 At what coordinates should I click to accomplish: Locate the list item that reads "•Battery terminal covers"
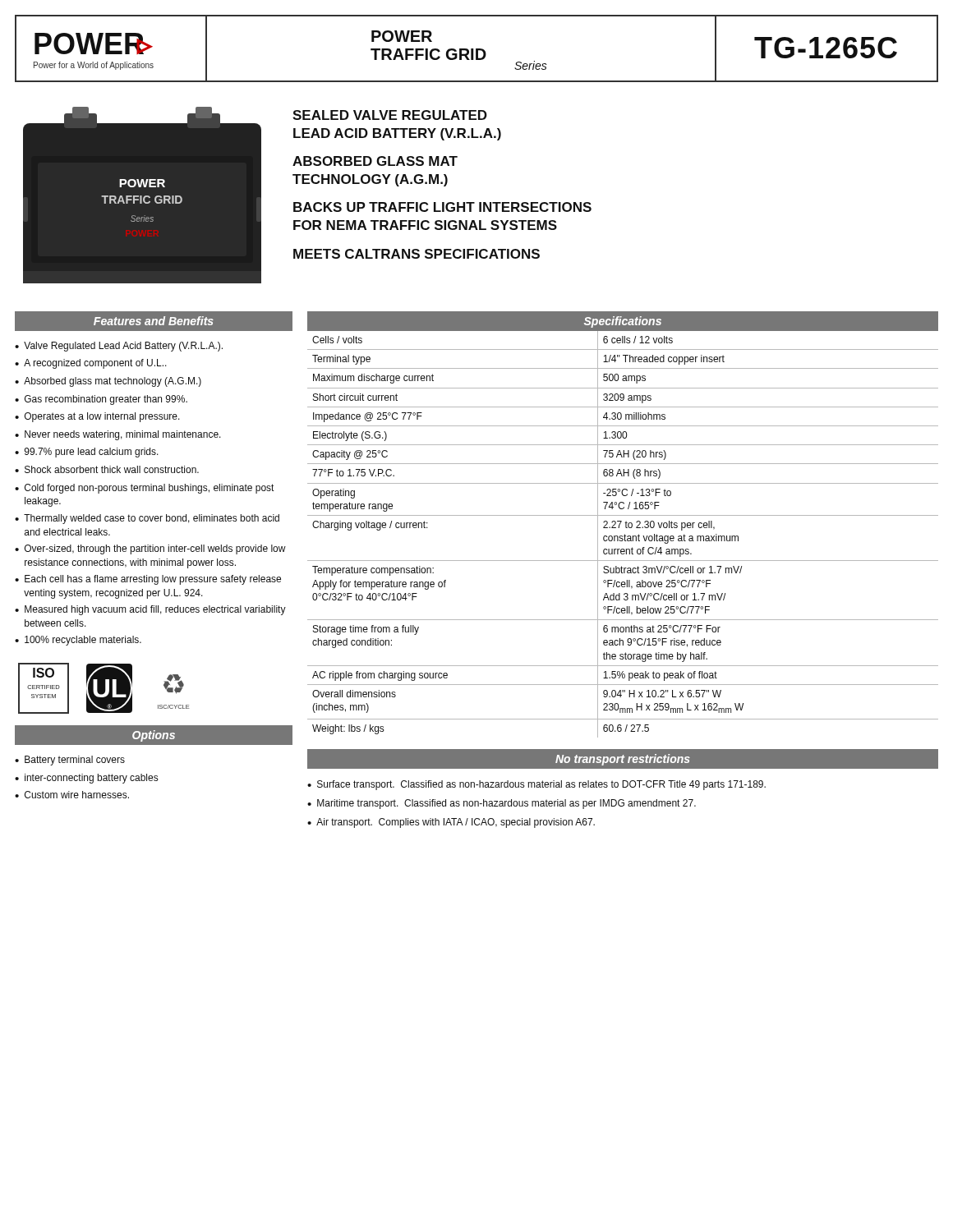[x=70, y=761]
